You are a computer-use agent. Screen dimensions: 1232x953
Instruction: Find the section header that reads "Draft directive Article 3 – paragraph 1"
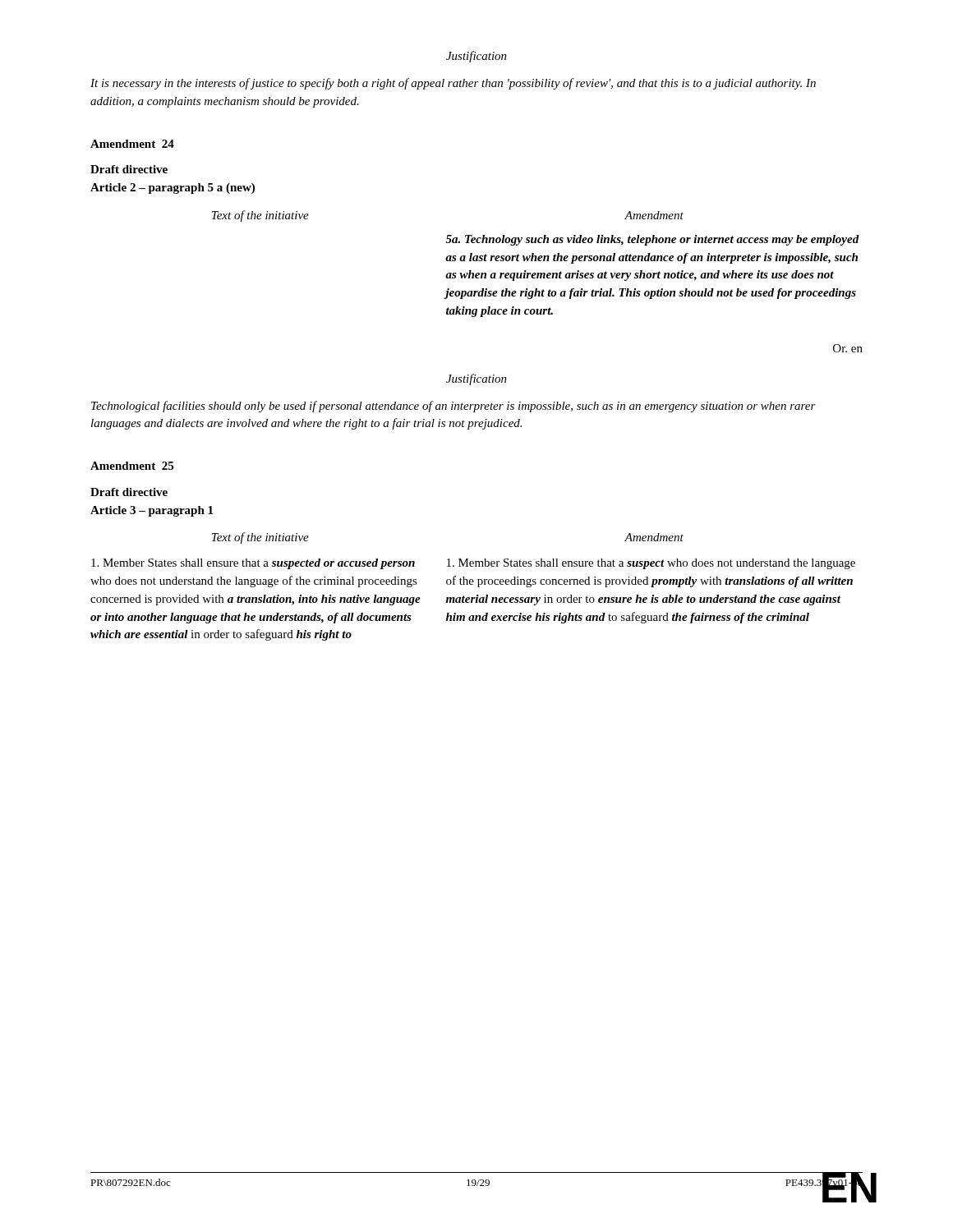click(129, 492)
